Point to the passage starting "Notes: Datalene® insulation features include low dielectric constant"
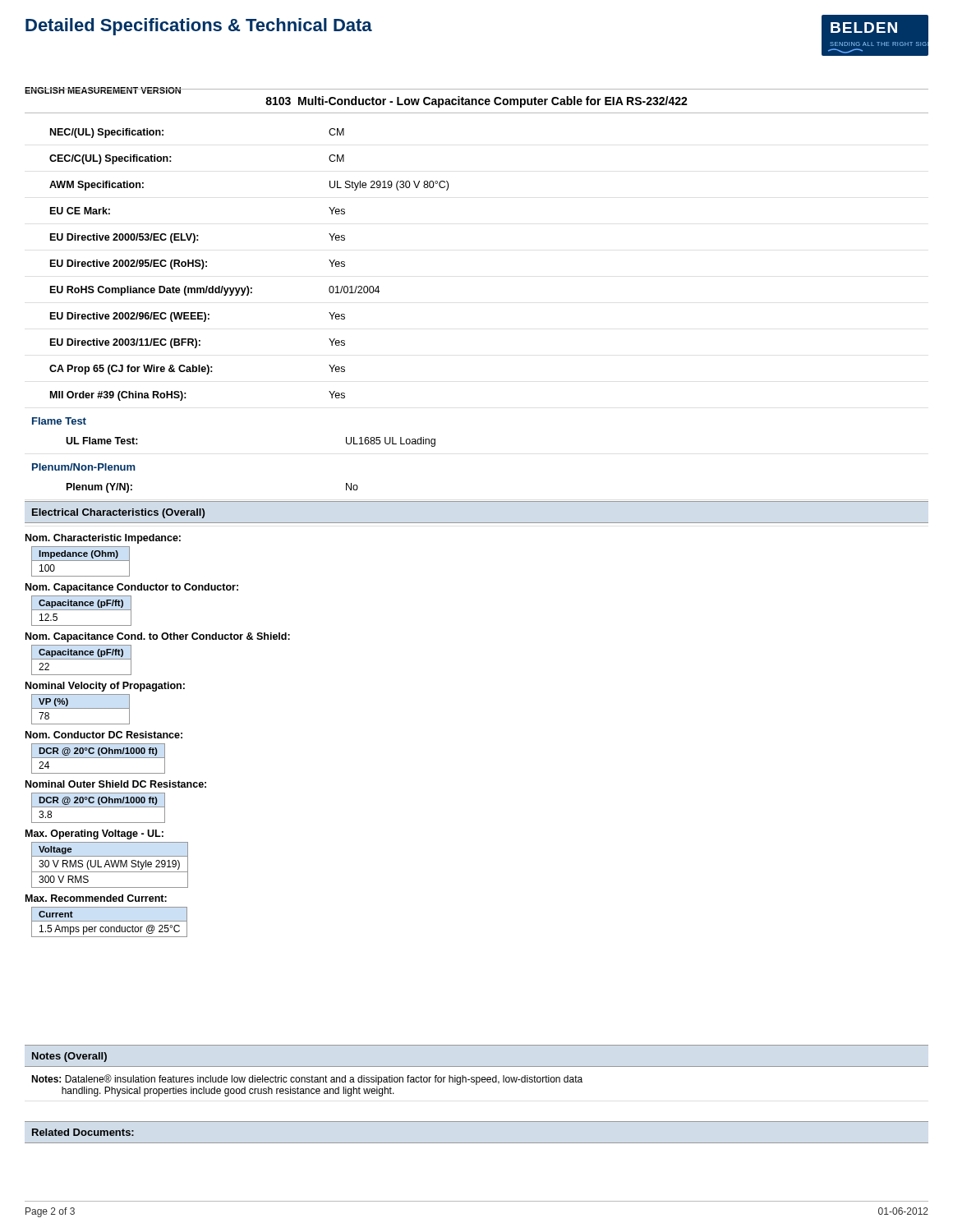The width and height of the screenshot is (953, 1232). pyautogui.click(x=307, y=1085)
